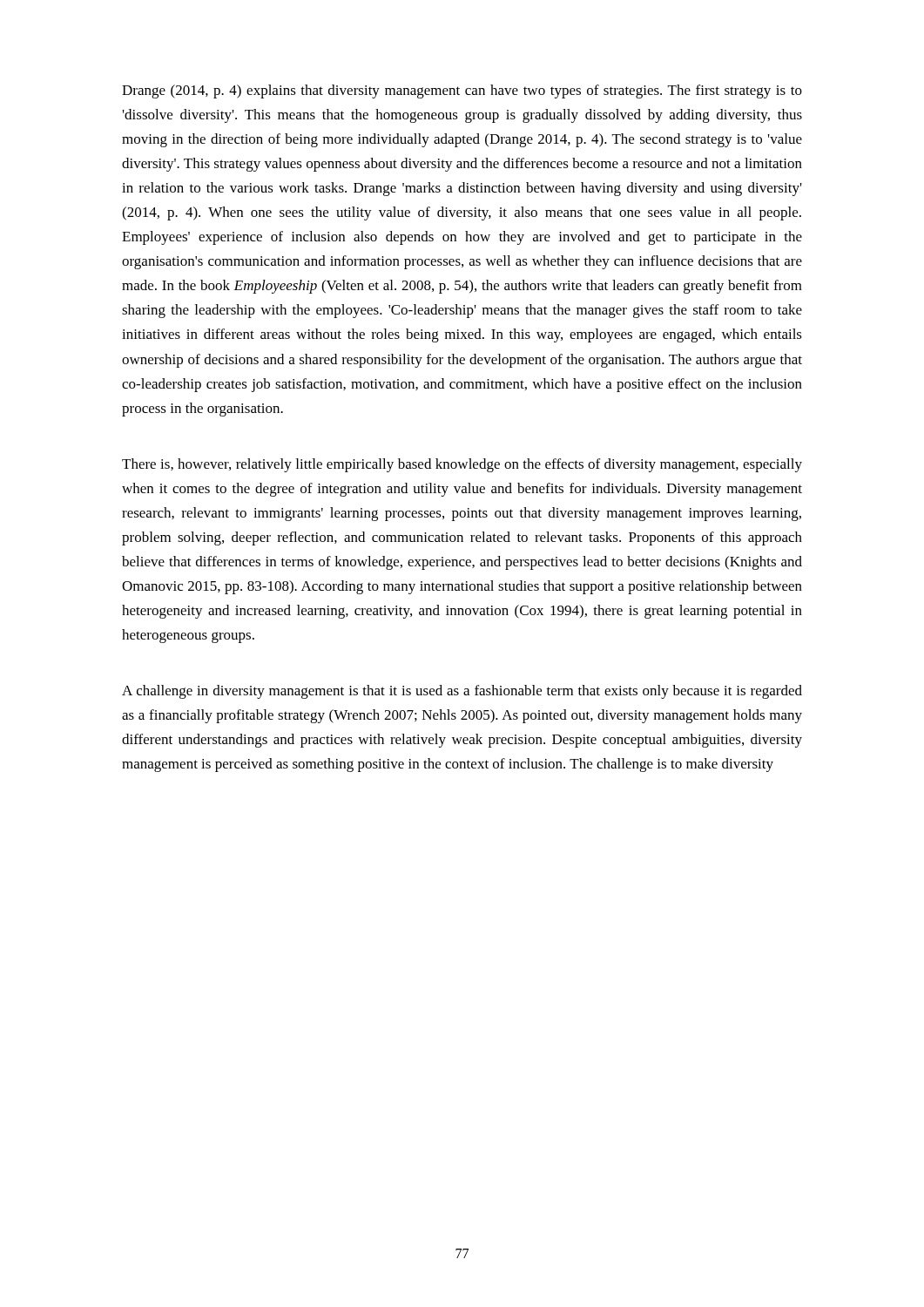
Task: Select the region starting "Drange (2014, p. 4) explains"
Action: click(462, 249)
